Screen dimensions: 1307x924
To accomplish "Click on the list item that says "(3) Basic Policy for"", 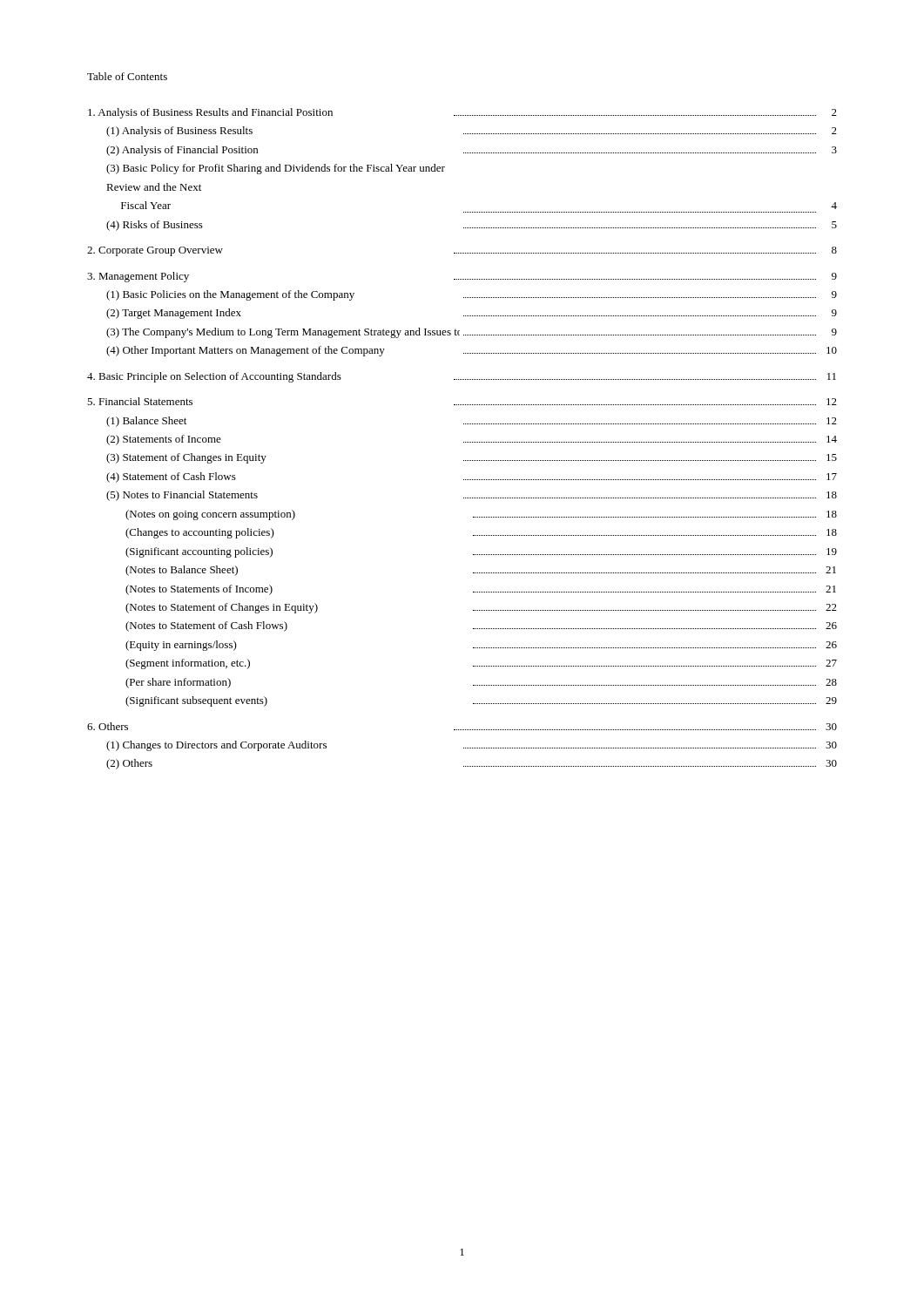I will pos(276,169).
